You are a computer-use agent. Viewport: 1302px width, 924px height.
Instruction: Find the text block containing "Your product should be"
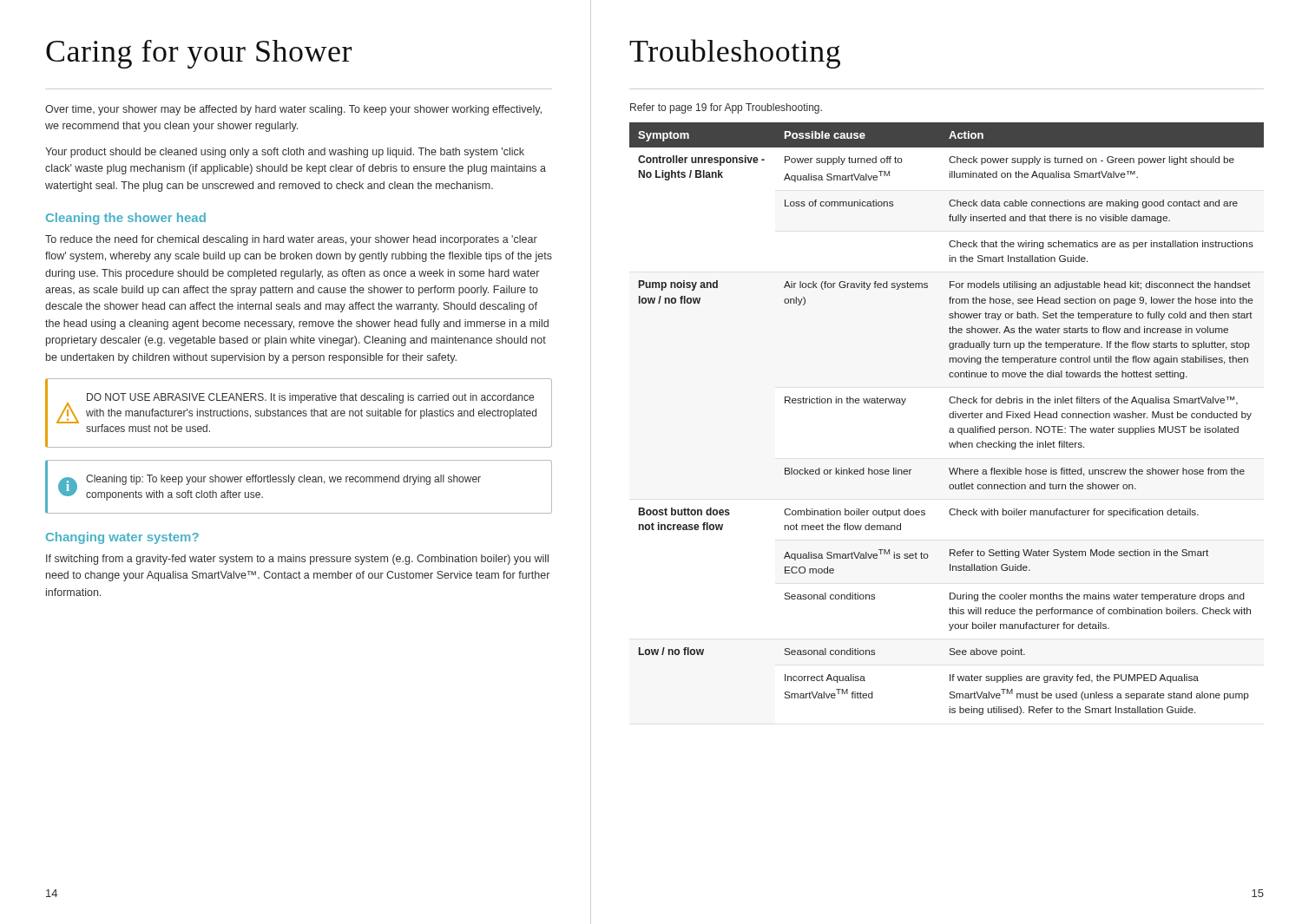pos(299,169)
